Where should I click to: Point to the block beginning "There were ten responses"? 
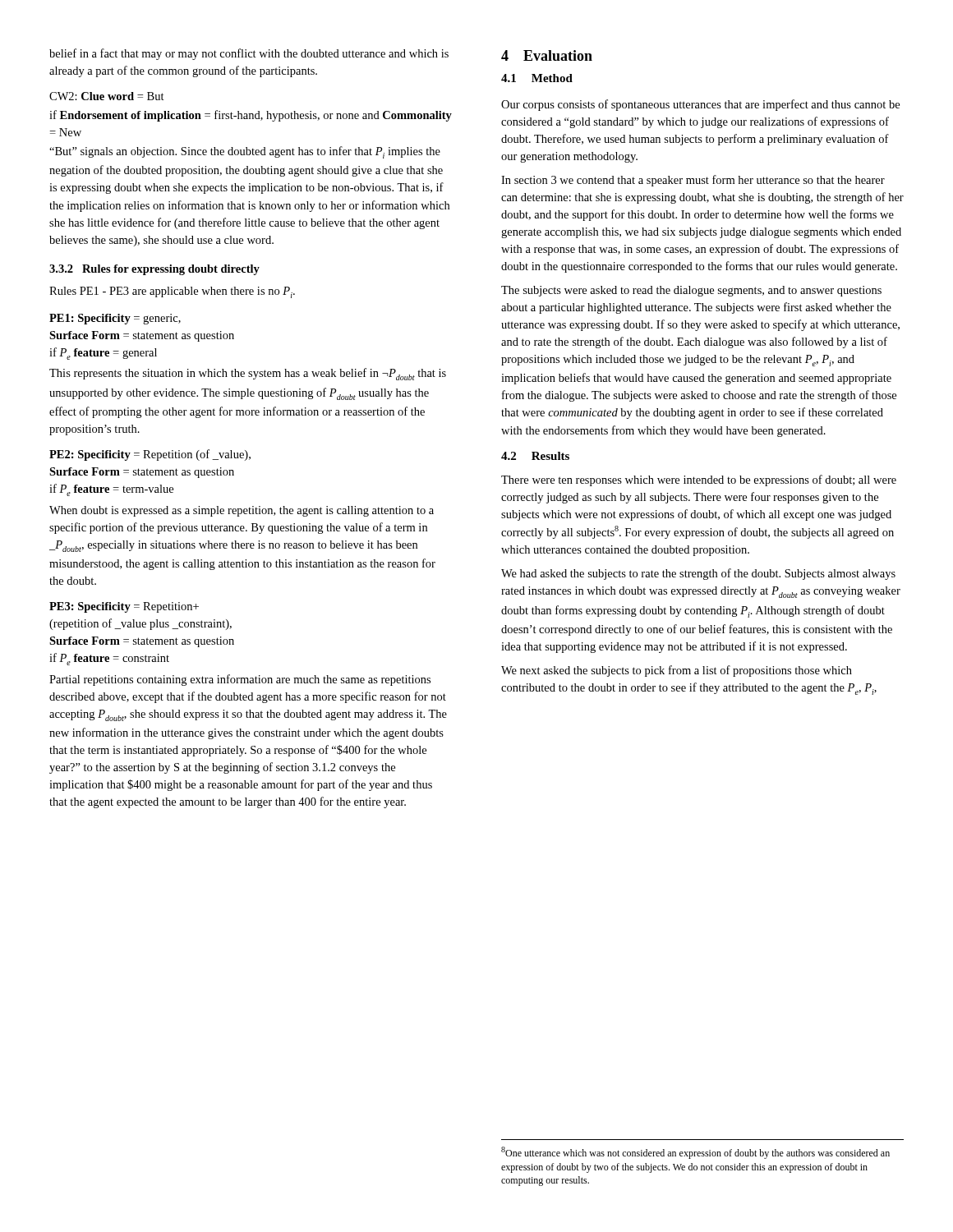click(699, 515)
